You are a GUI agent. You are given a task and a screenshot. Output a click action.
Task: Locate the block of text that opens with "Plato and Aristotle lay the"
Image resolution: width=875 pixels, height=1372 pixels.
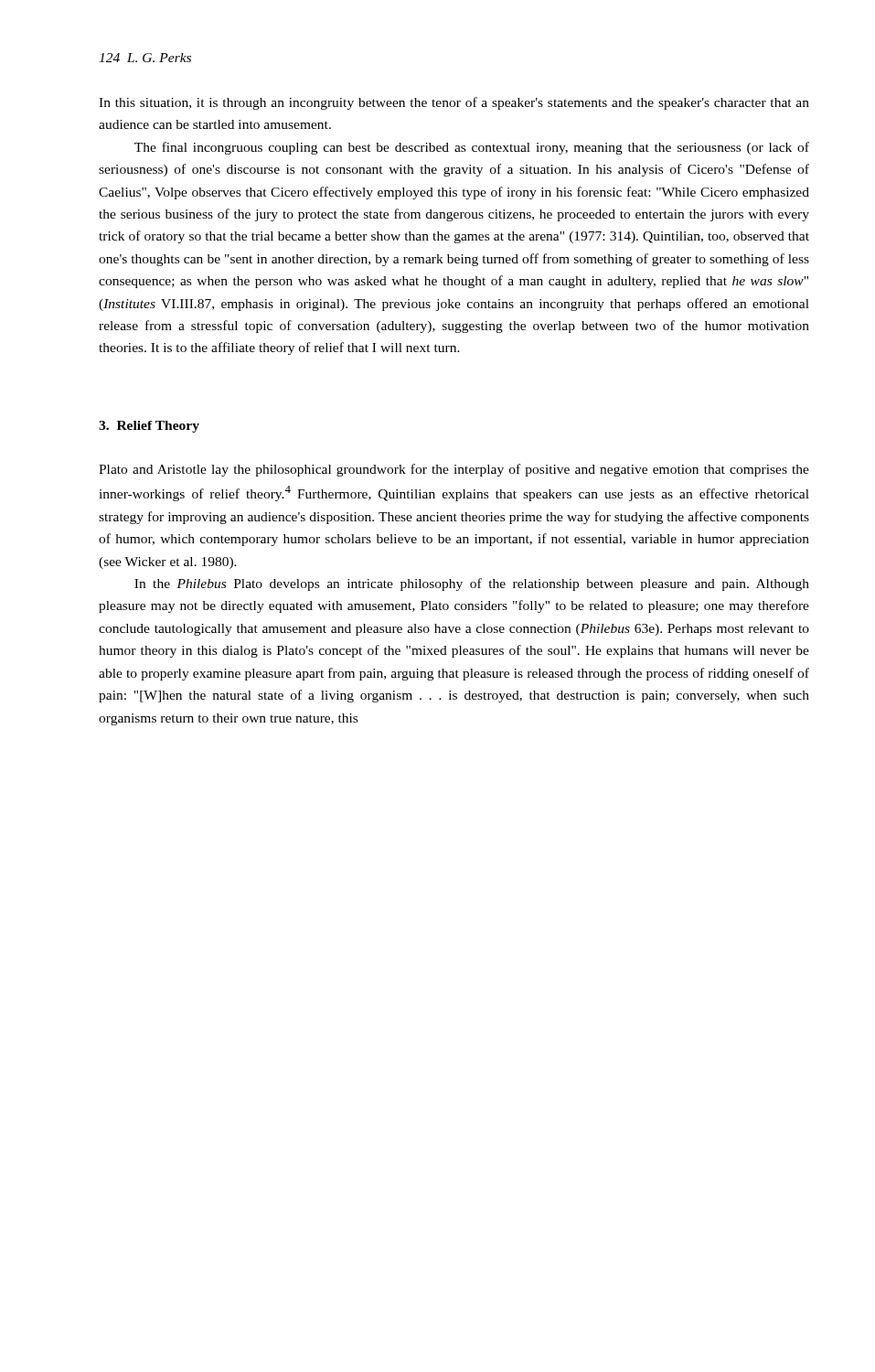click(x=454, y=515)
